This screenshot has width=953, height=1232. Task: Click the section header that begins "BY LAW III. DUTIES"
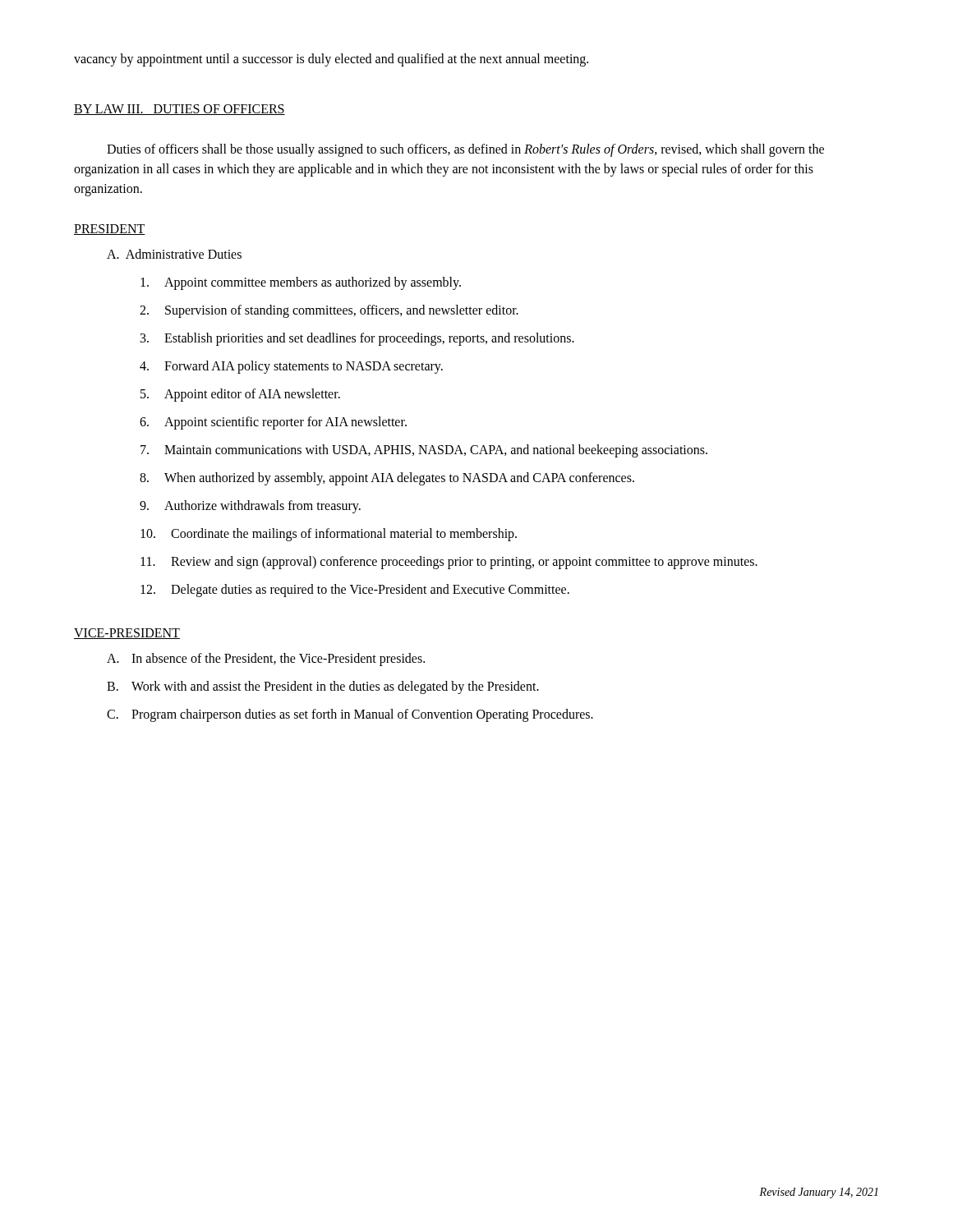(x=179, y=109)
